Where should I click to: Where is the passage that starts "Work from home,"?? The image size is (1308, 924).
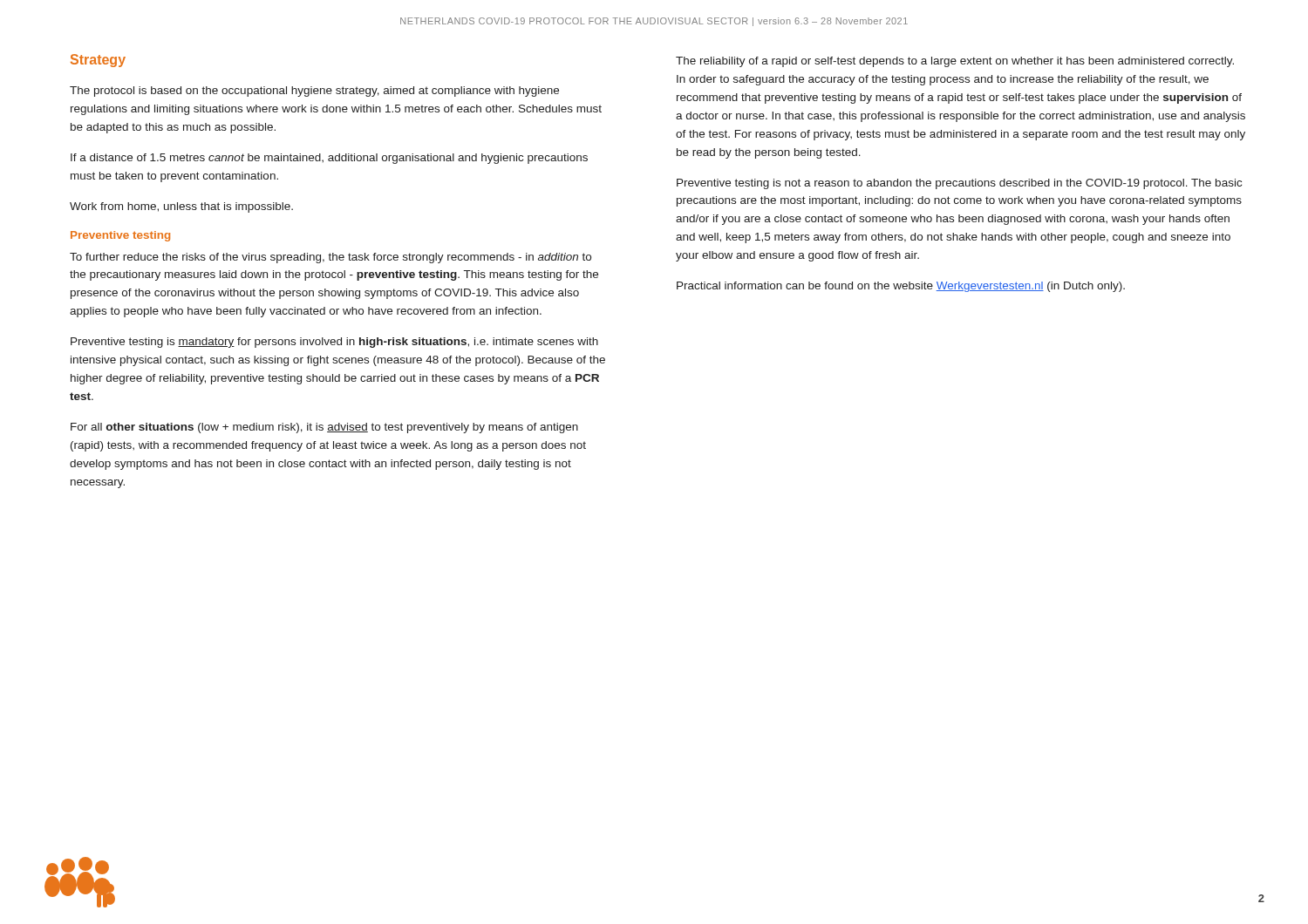181,207
